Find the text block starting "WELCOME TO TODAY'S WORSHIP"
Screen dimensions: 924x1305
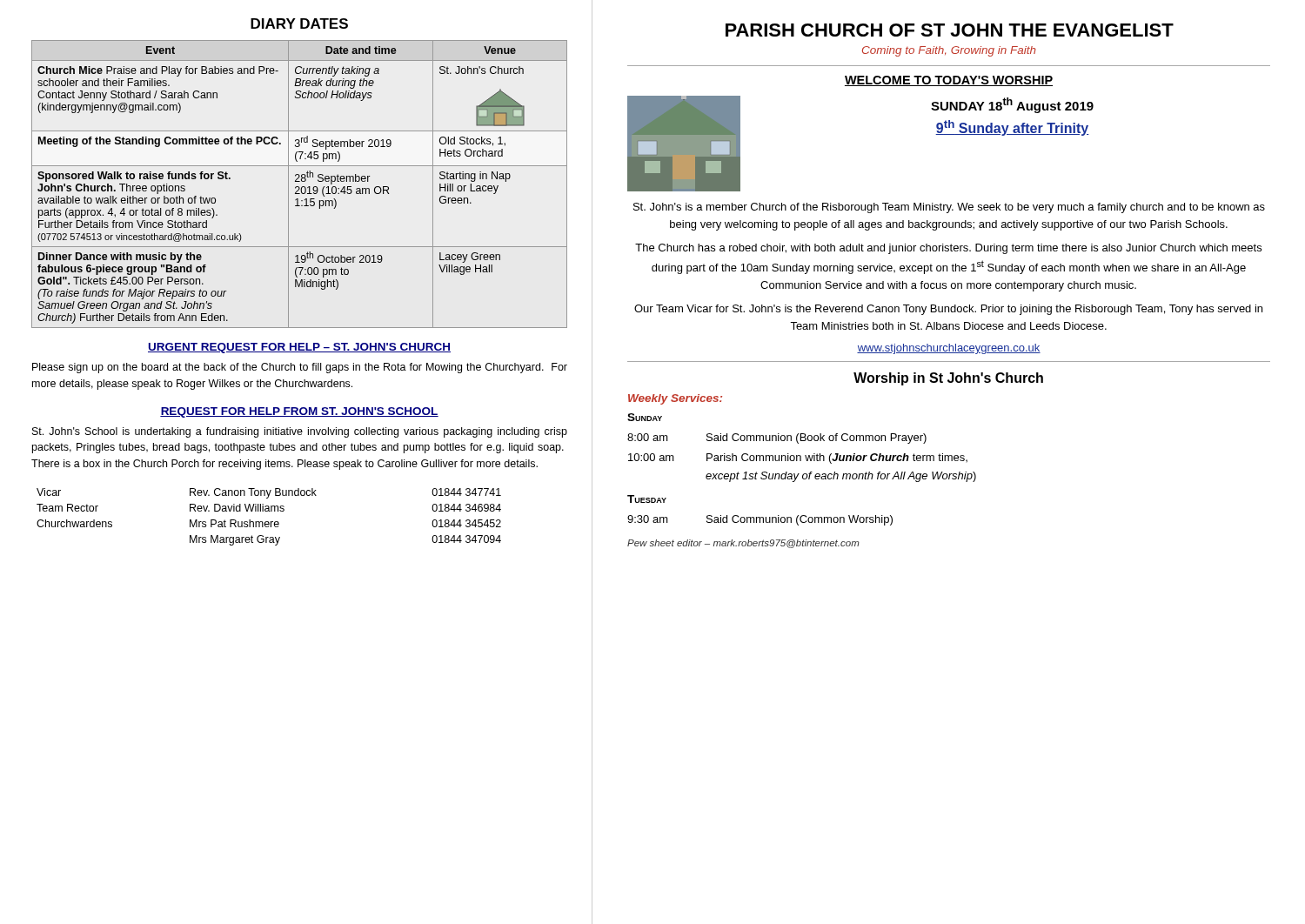(x=949, y=80)
